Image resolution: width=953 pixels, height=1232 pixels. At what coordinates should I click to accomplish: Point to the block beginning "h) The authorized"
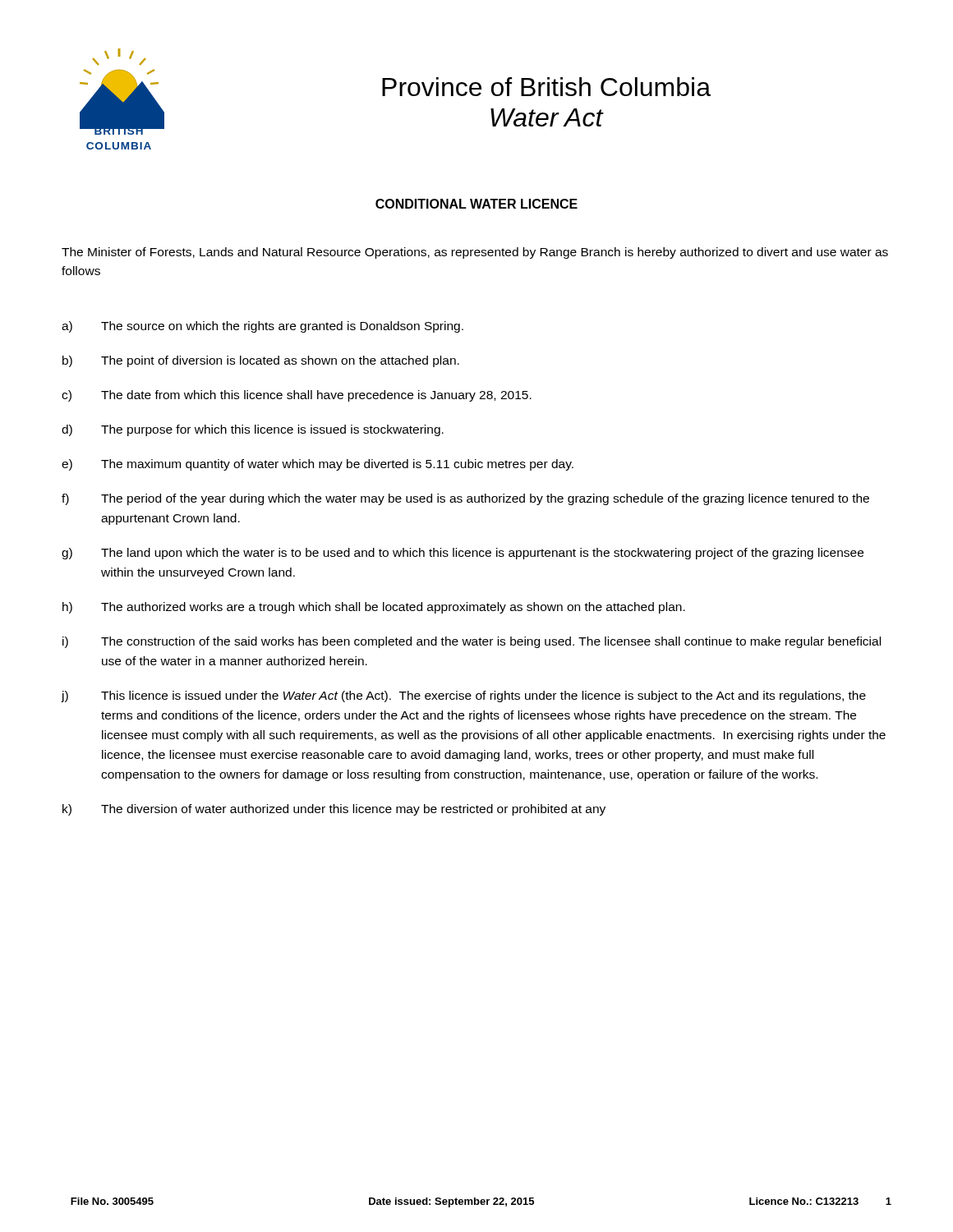pyautogui.click(x=476, y=607)
